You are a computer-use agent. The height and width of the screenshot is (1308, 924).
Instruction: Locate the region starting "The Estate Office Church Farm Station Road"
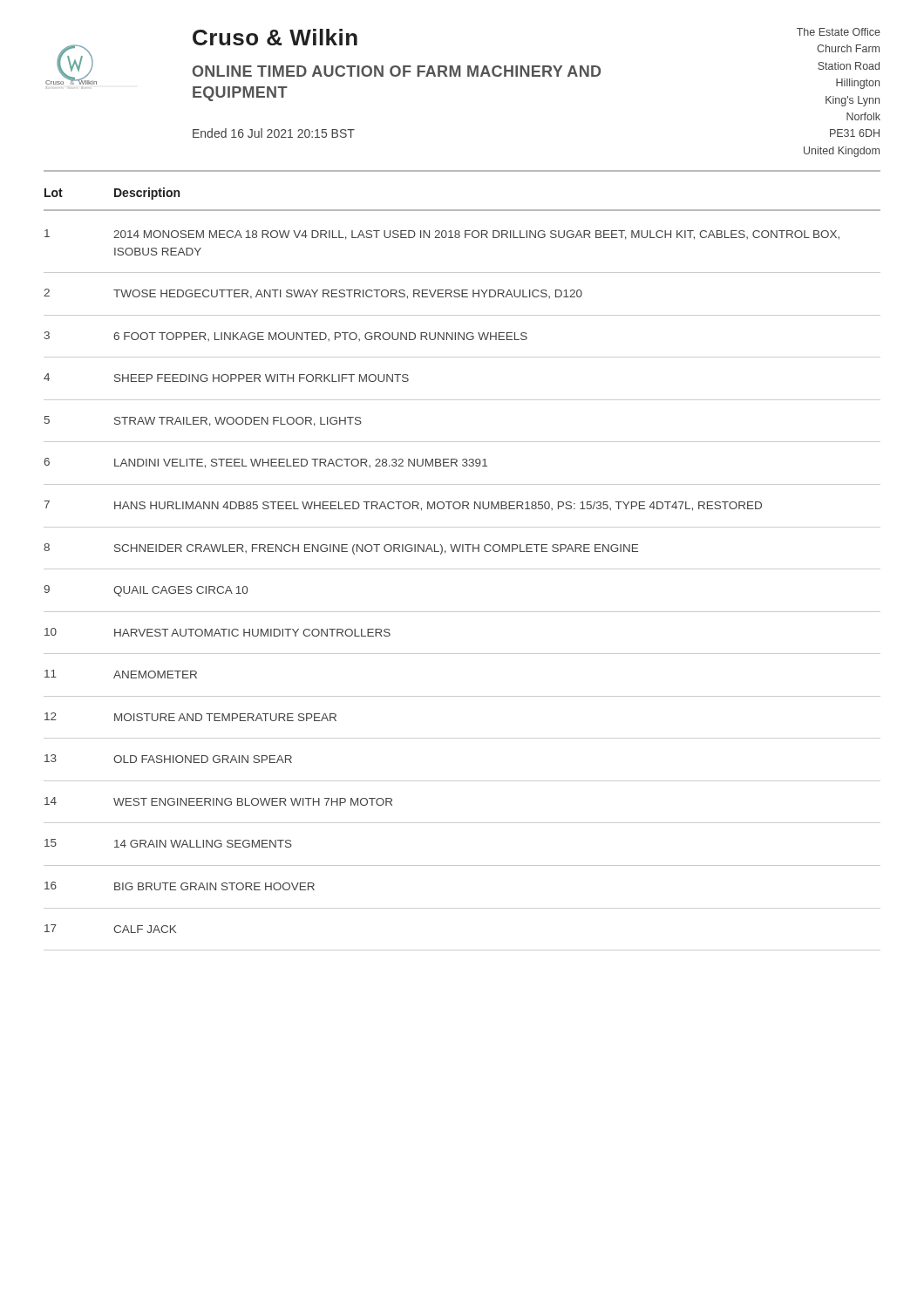click(x=838, y=91)
